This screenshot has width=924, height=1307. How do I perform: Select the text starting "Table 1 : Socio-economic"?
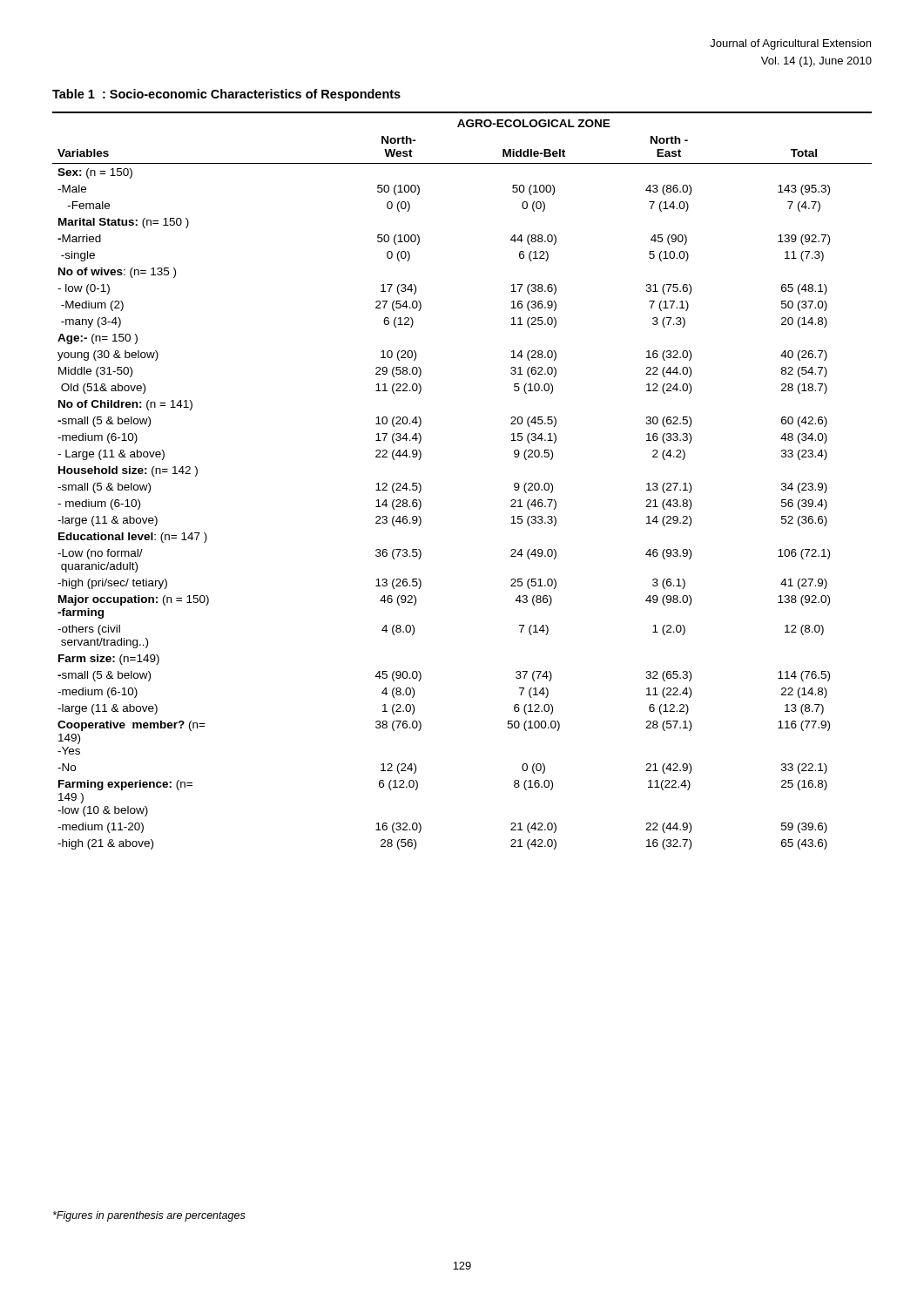click(227, 94)
